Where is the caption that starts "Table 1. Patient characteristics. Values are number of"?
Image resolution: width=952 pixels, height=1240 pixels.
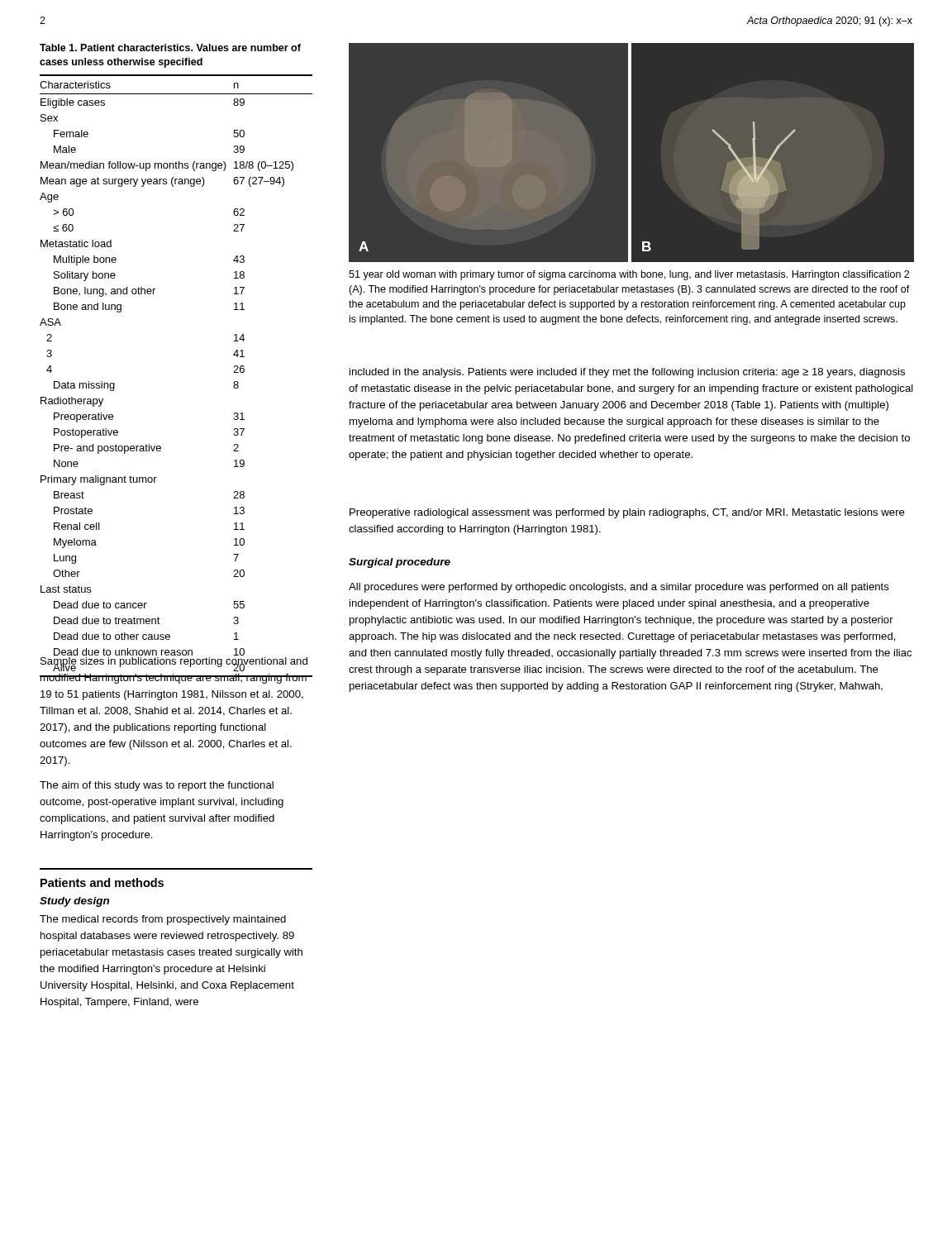point(170,55)
